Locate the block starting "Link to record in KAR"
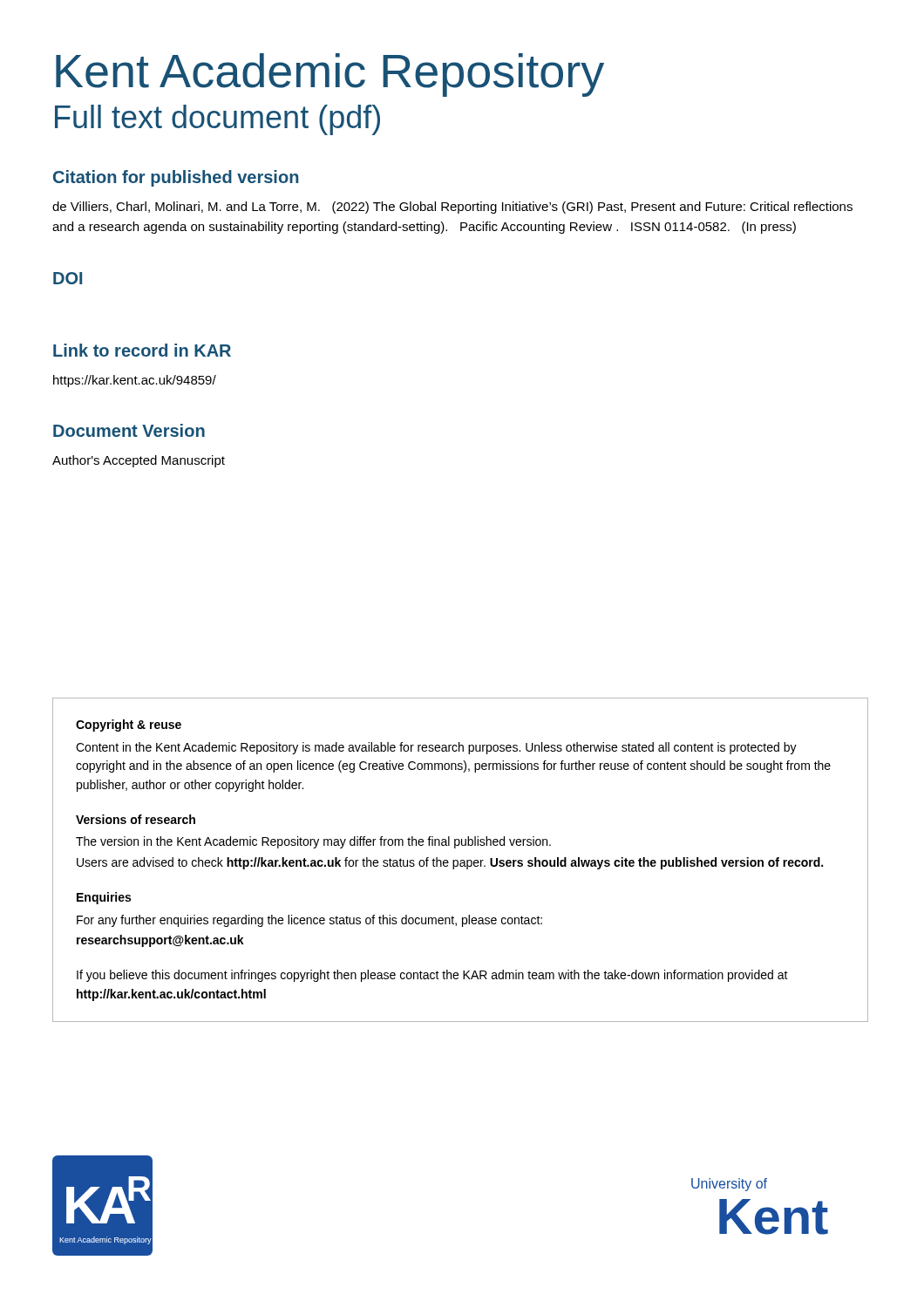Screen dimensions: 1308x924 pos(142,350)
